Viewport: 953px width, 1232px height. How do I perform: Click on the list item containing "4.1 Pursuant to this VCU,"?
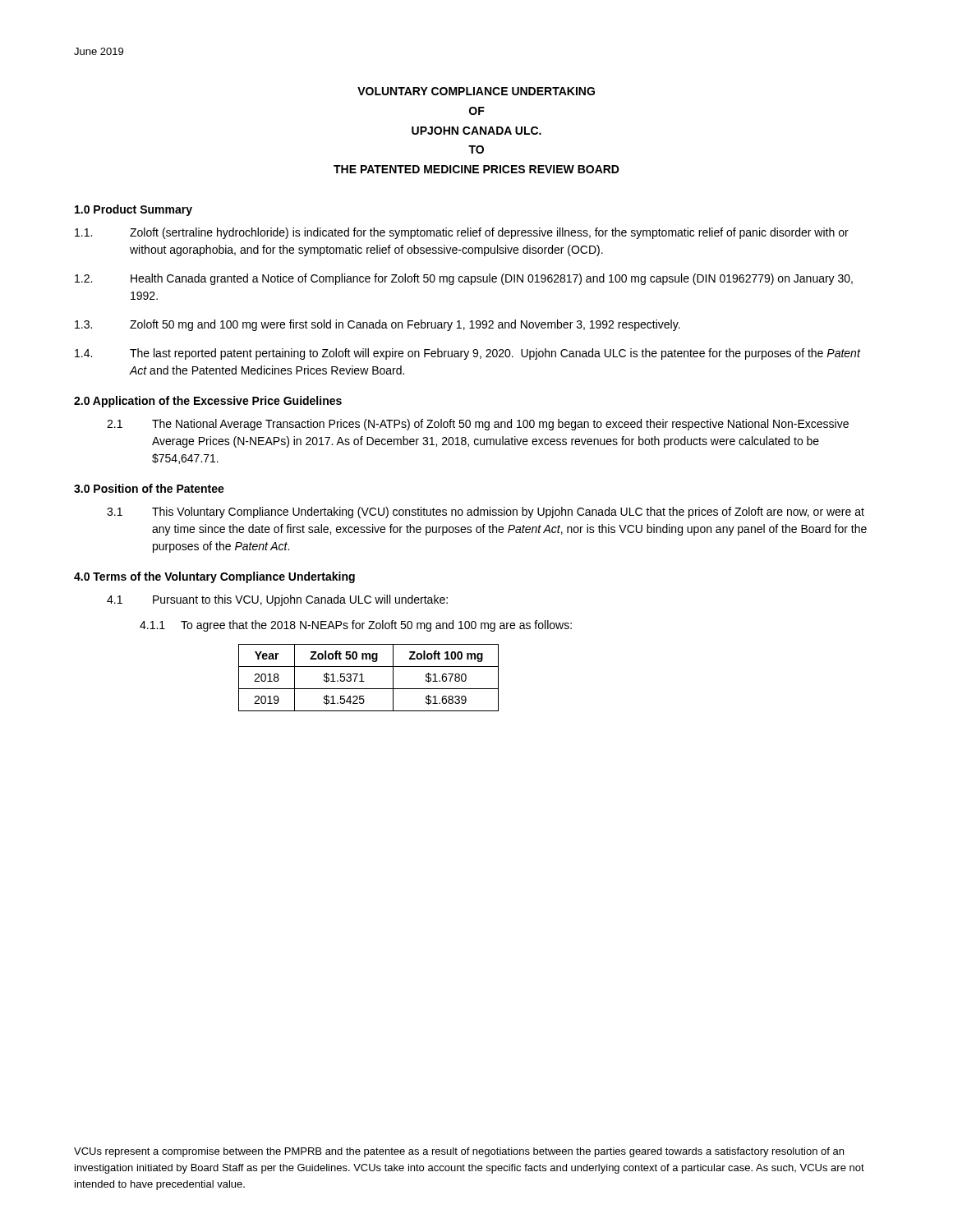click(x=277, y=600)
